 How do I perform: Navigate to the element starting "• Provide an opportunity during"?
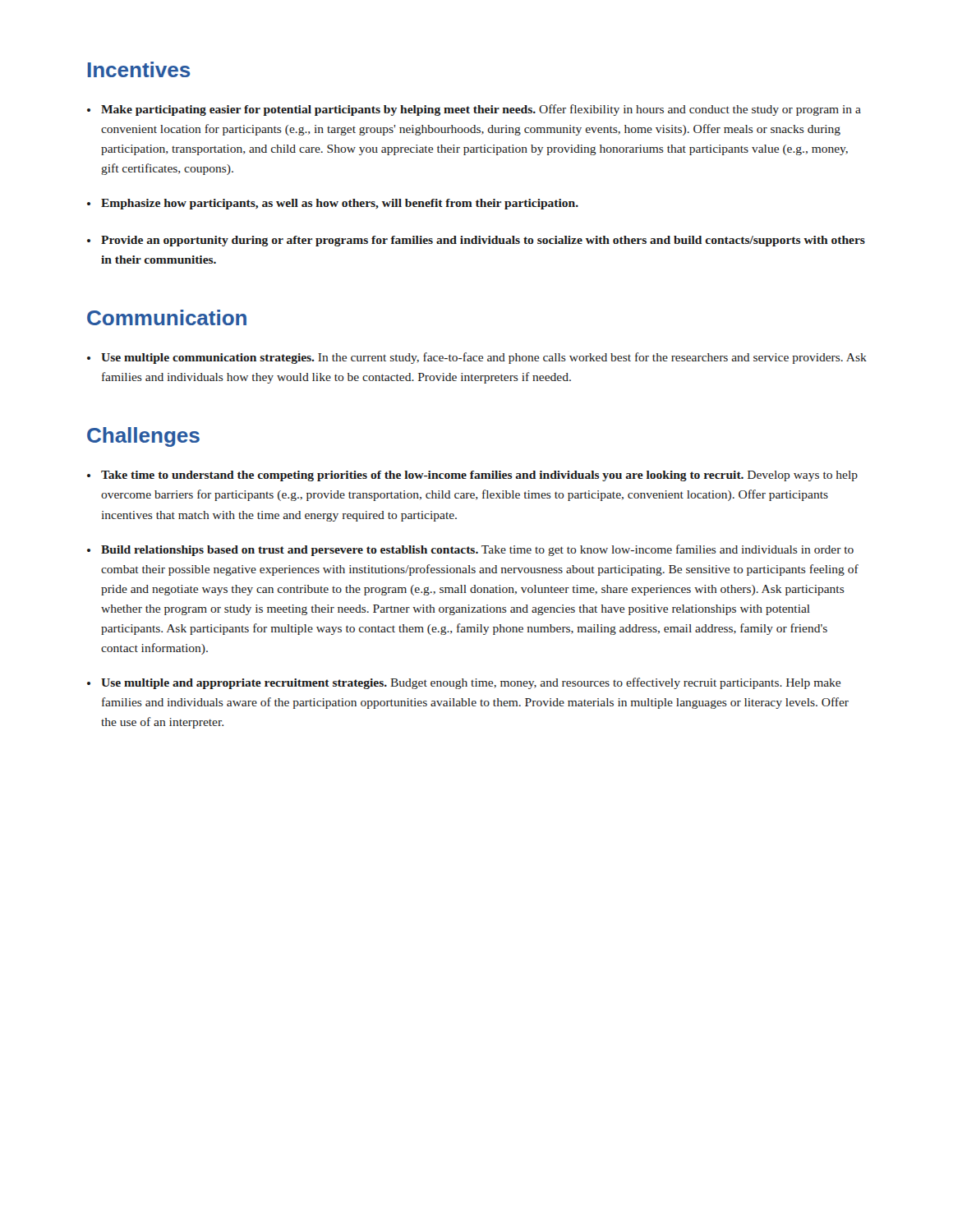point(476,250)
